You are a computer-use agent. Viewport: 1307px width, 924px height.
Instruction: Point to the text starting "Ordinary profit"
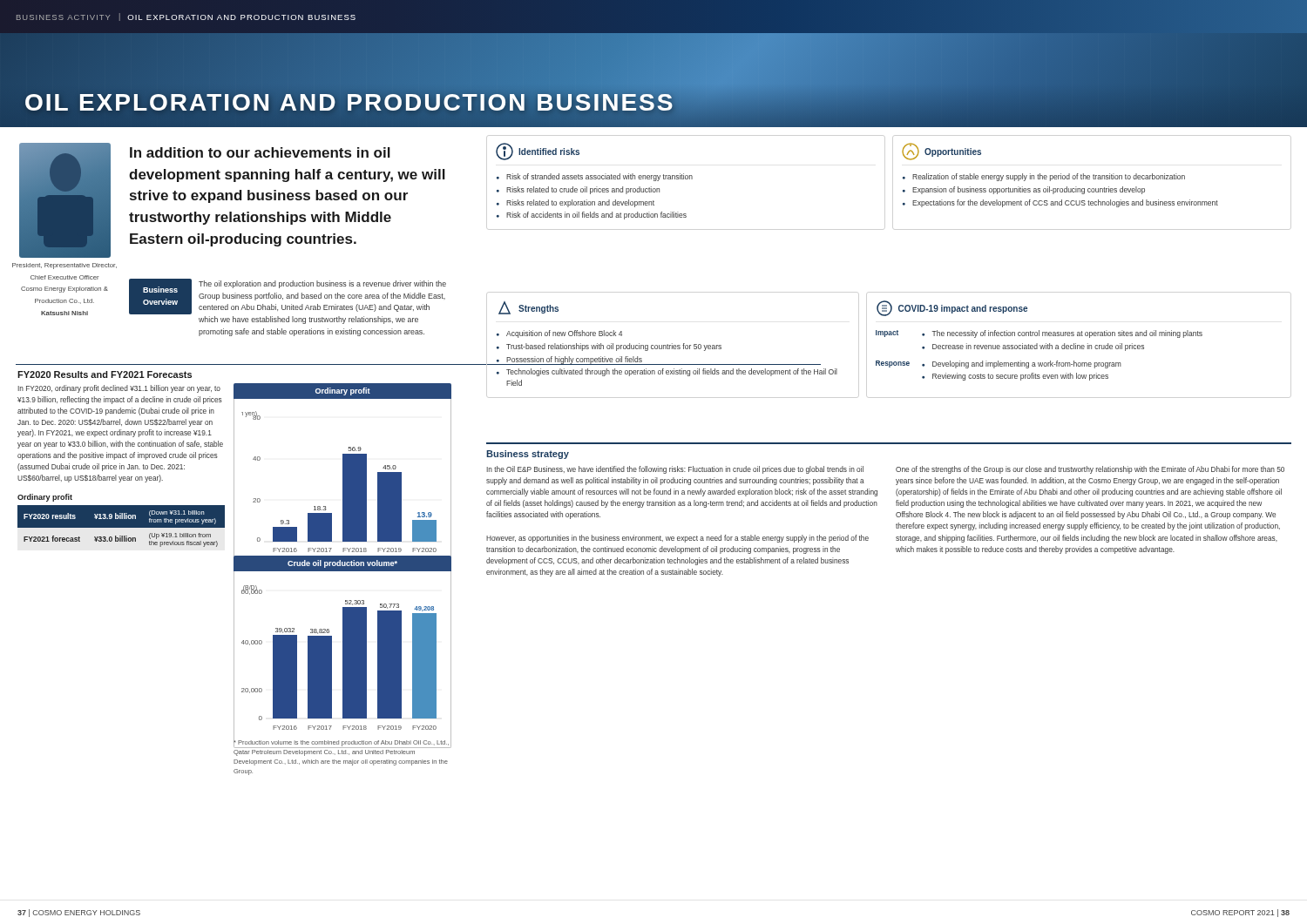[x=45, y=497]
